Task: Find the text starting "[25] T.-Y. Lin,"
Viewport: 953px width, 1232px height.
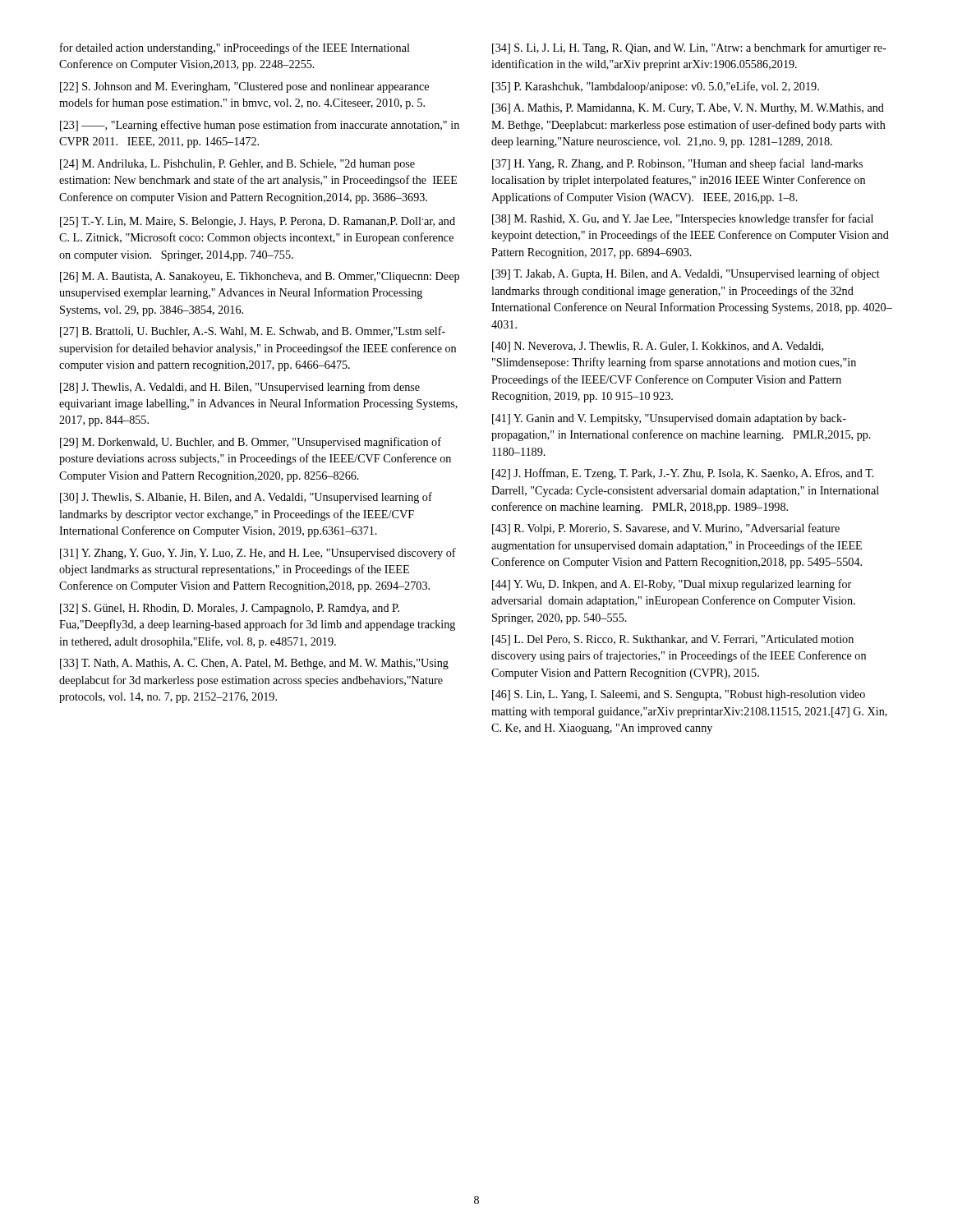Action: pyautogui.click(x=257, y=236)
